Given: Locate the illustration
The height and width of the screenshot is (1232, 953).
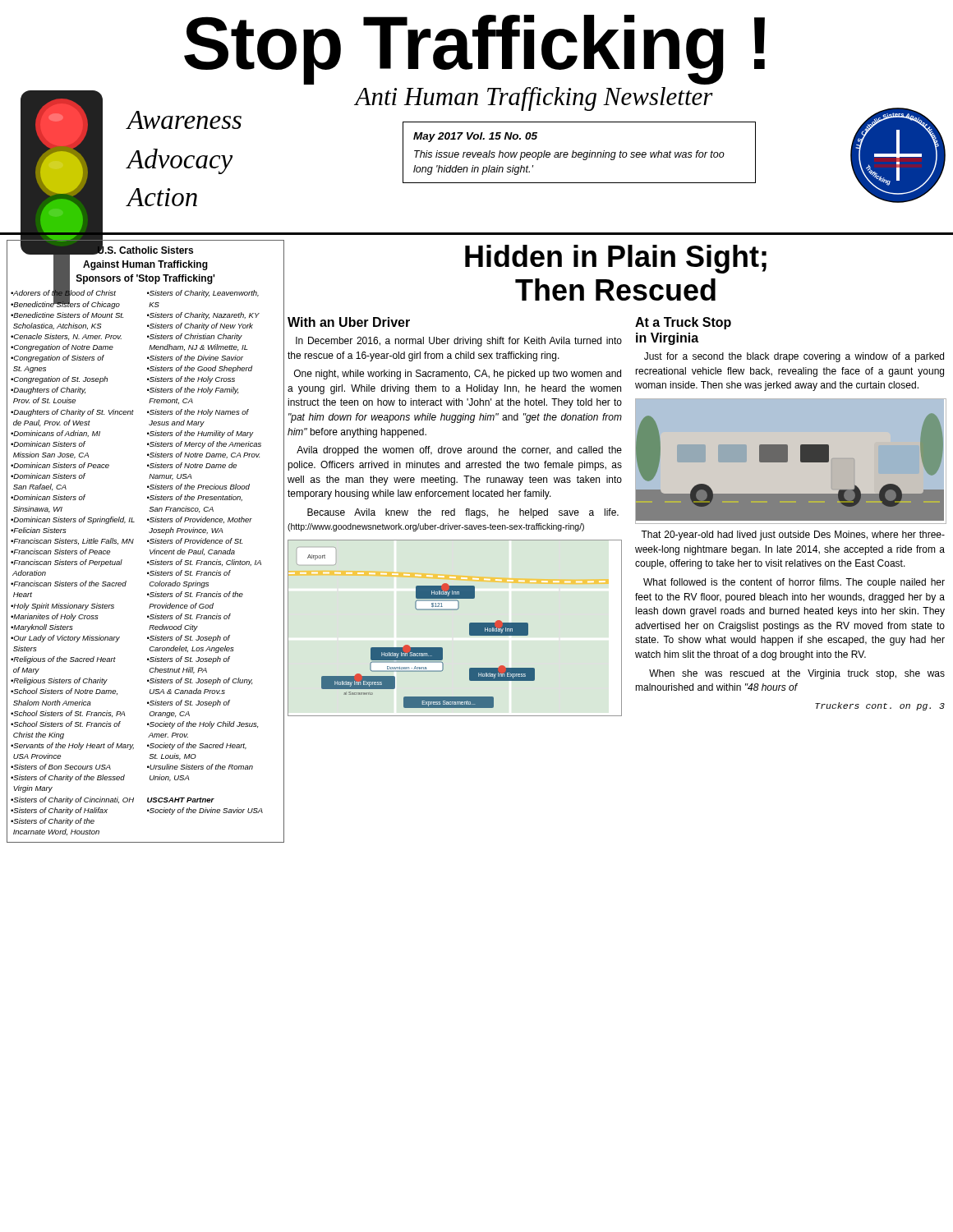Looking at the screenshot, I should click(x=62, y=194).
